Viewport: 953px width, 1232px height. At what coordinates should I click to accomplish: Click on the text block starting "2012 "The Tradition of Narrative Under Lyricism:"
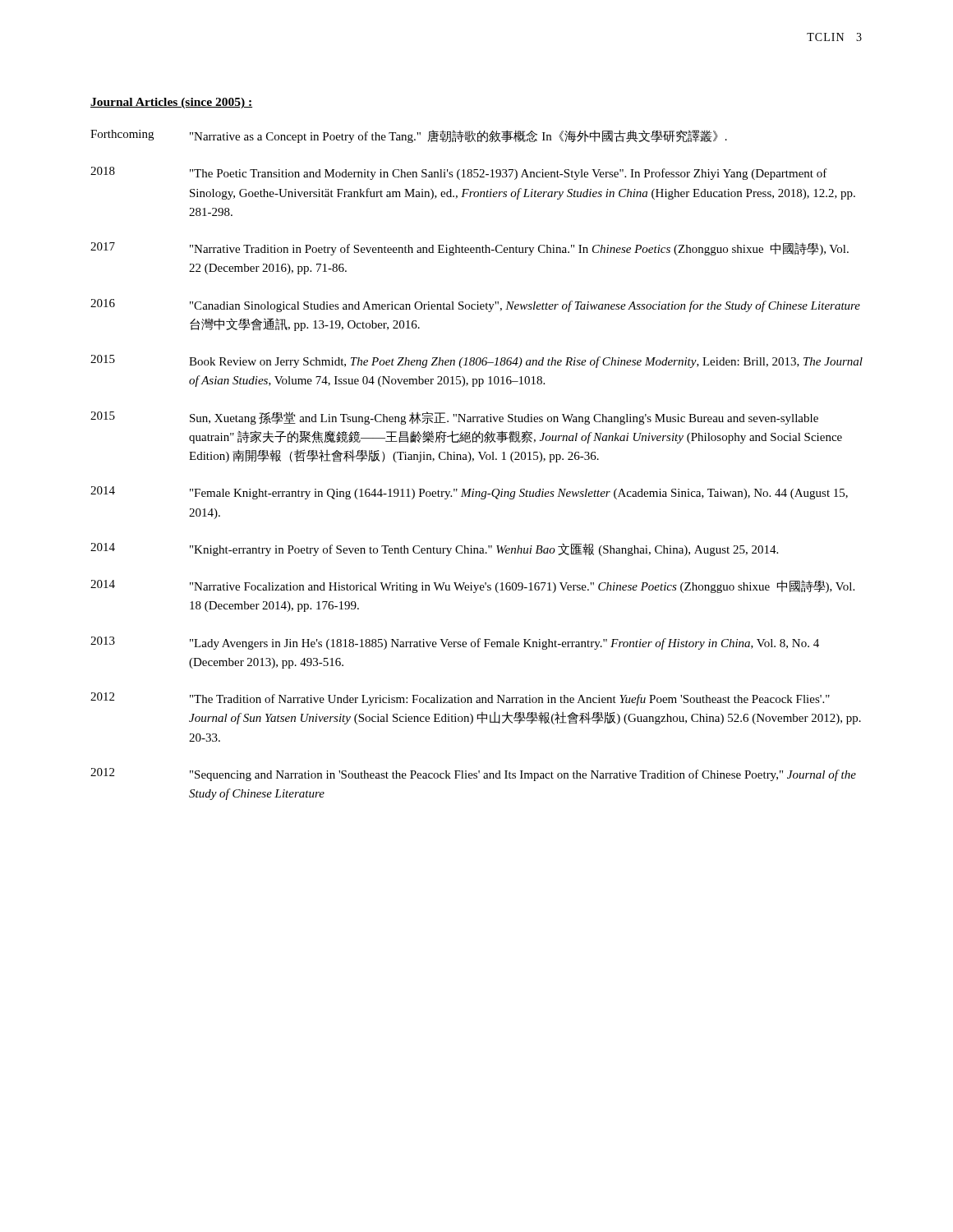point(476,719)
